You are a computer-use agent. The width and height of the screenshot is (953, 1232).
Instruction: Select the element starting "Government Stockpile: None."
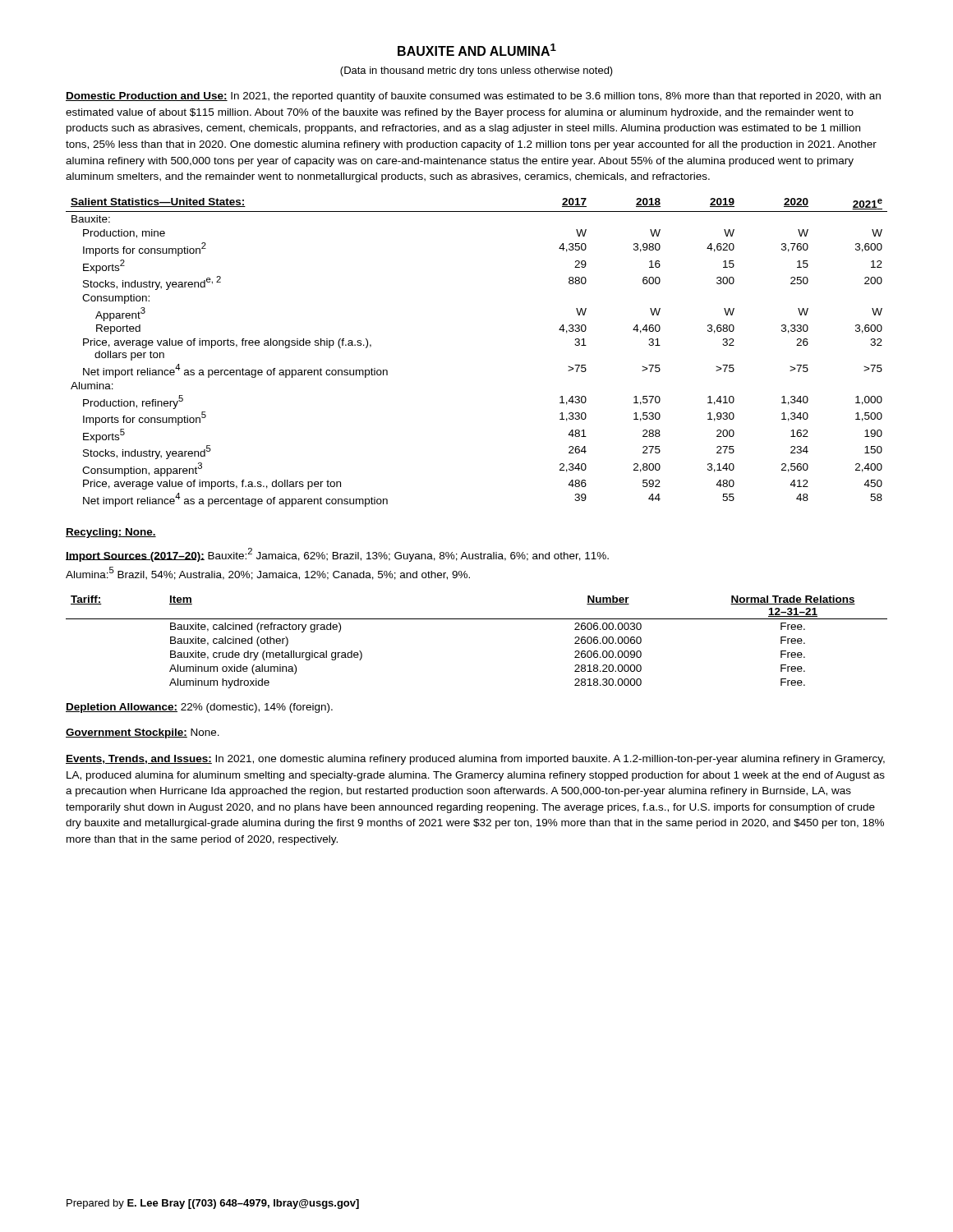tap(143, 733)
